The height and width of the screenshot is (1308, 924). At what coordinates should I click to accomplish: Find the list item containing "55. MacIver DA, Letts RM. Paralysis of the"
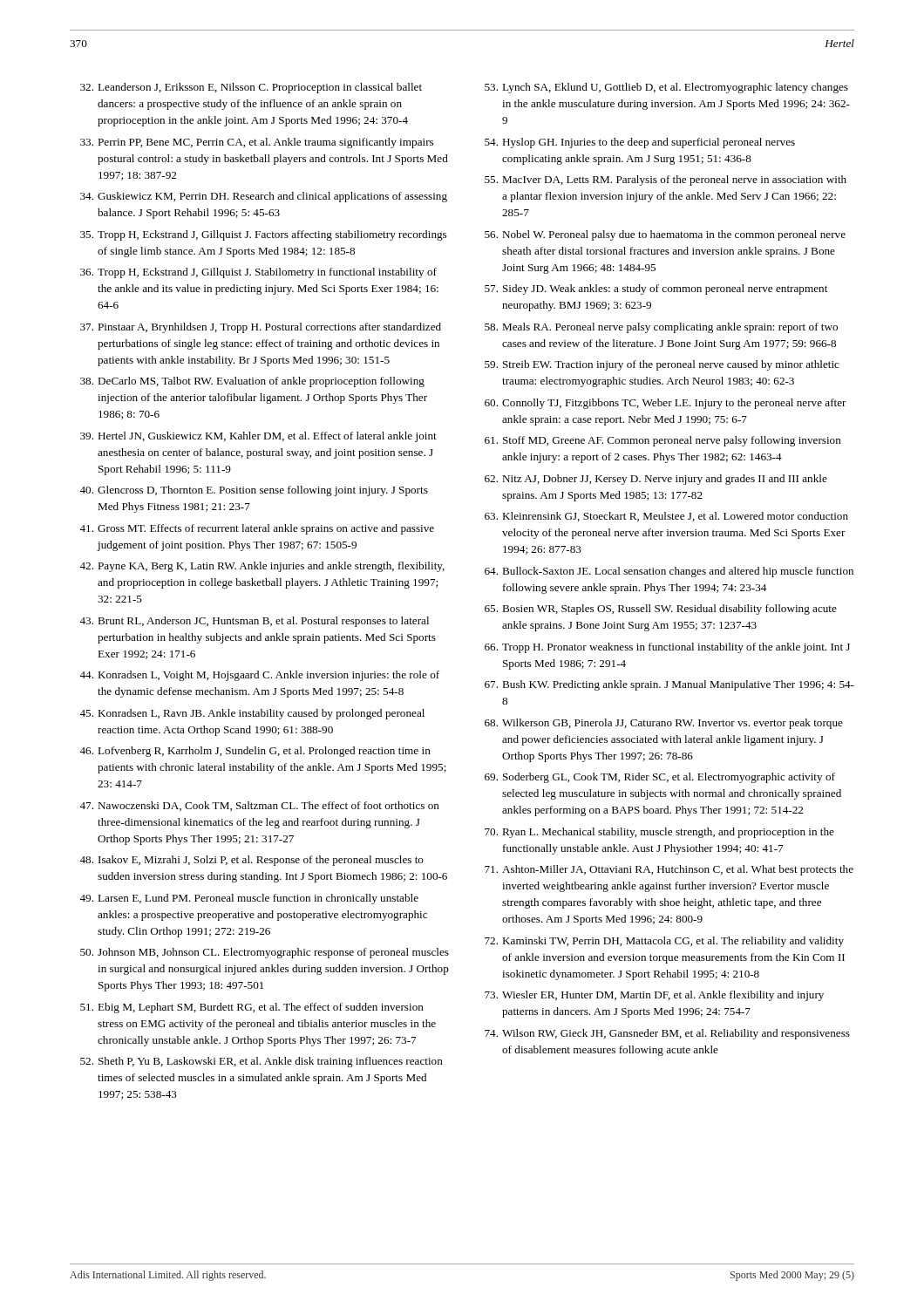tap(664, 196)
